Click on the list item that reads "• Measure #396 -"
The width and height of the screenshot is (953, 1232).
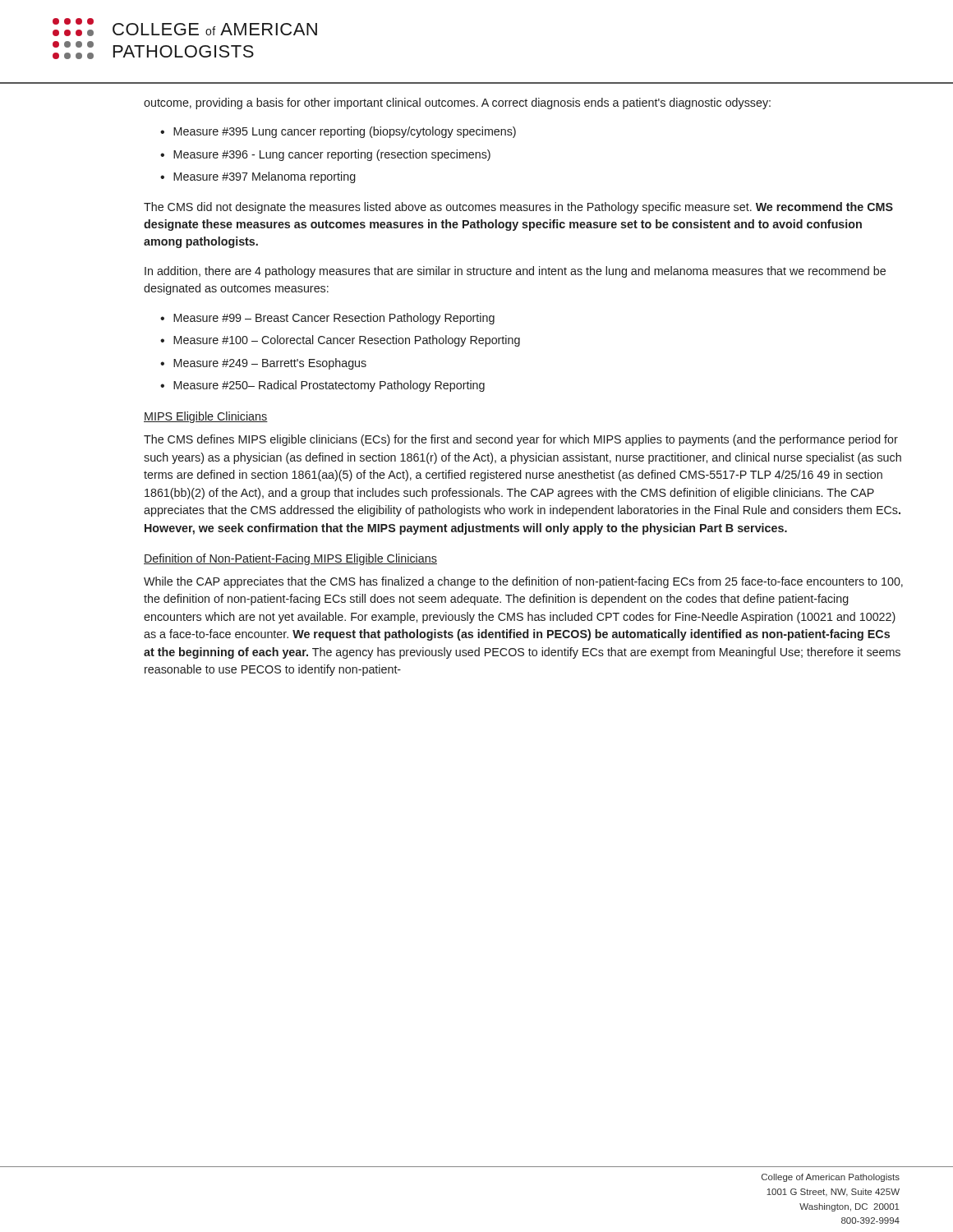[x=326, y=155]
